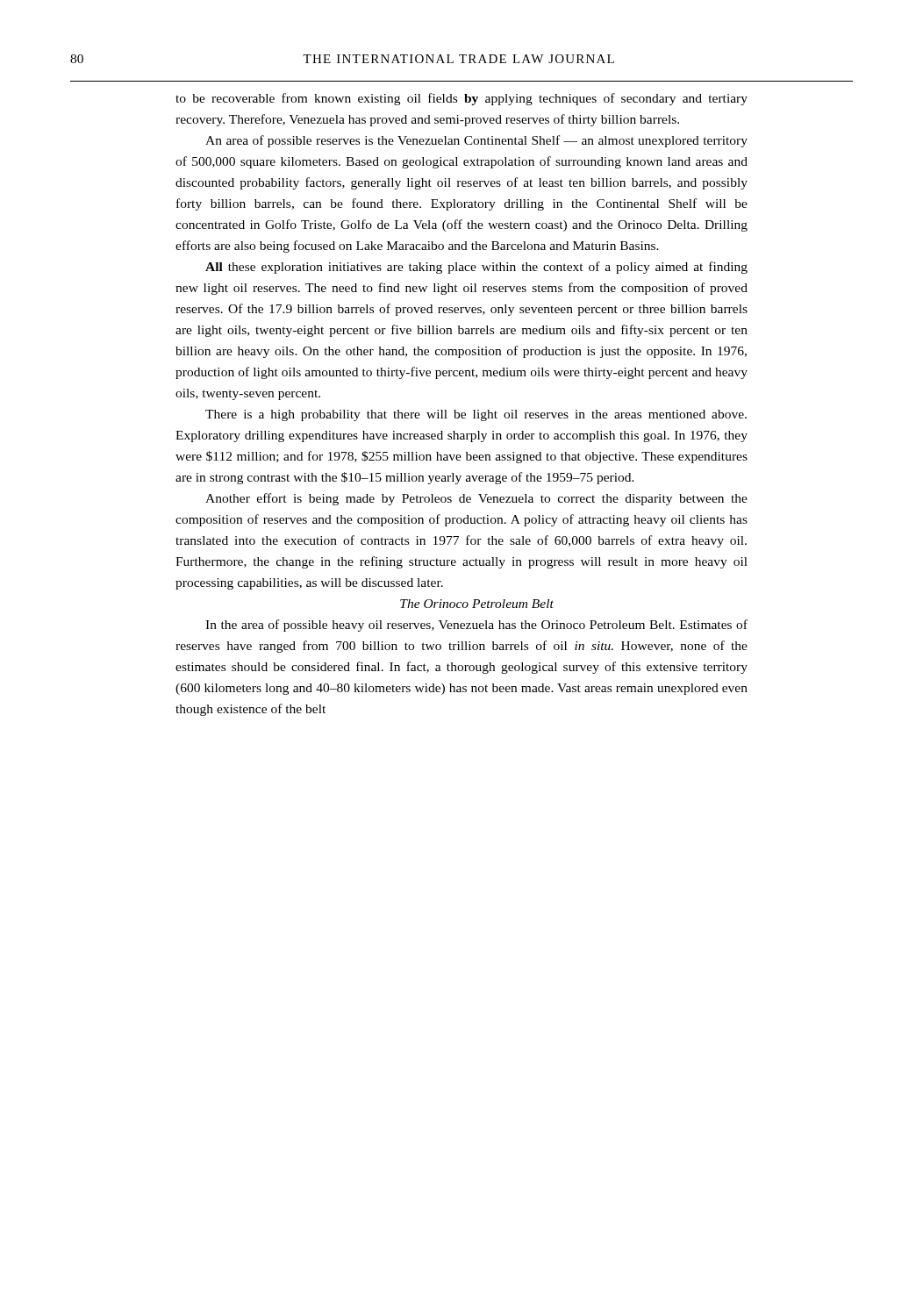This screenshot has width=923, height=1316.
Task: Point to the text starting "Another effort is being made by"
Action: pyautogui.click(x=462, y=541)
